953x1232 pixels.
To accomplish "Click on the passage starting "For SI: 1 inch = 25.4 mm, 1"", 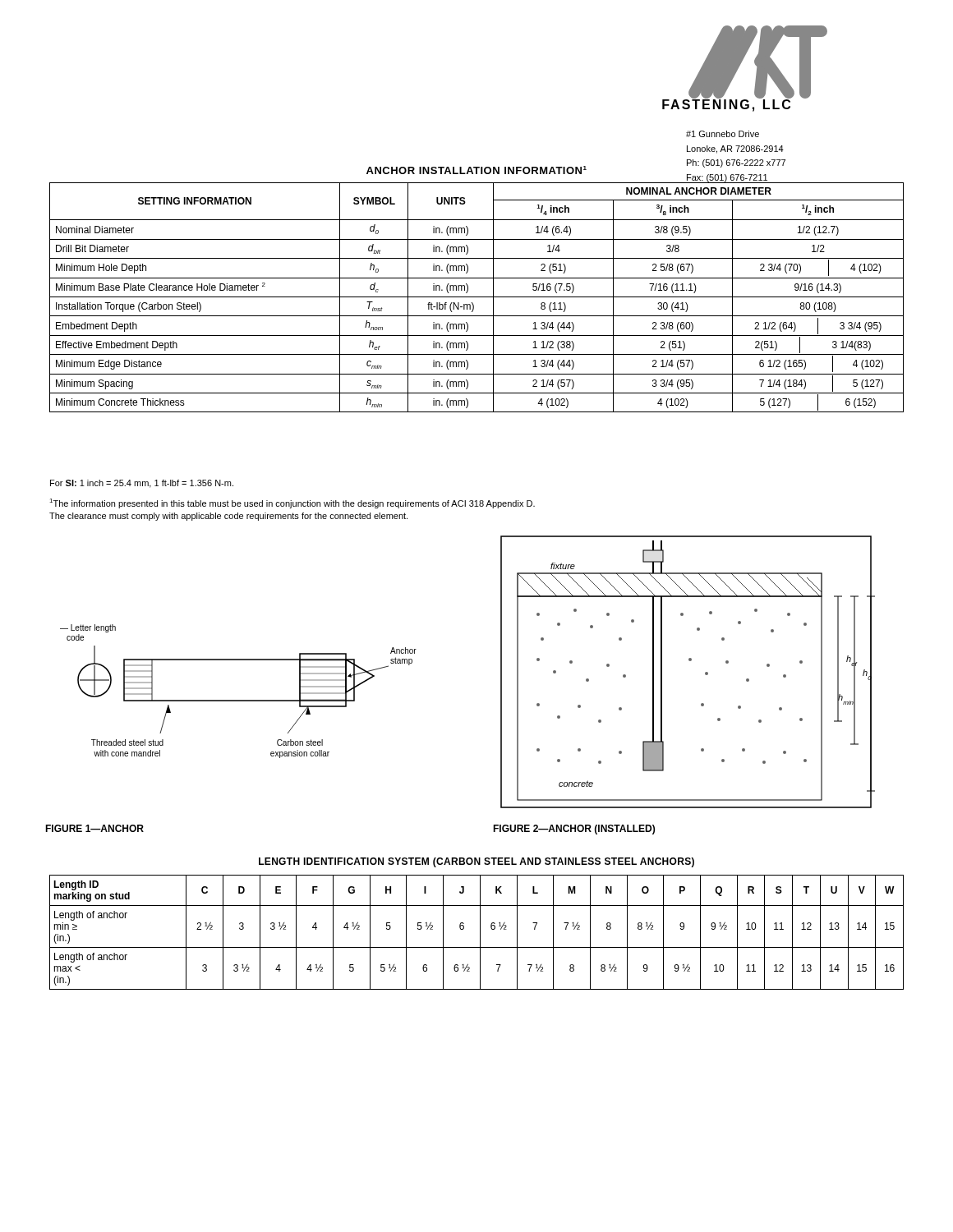I will 142,483.
